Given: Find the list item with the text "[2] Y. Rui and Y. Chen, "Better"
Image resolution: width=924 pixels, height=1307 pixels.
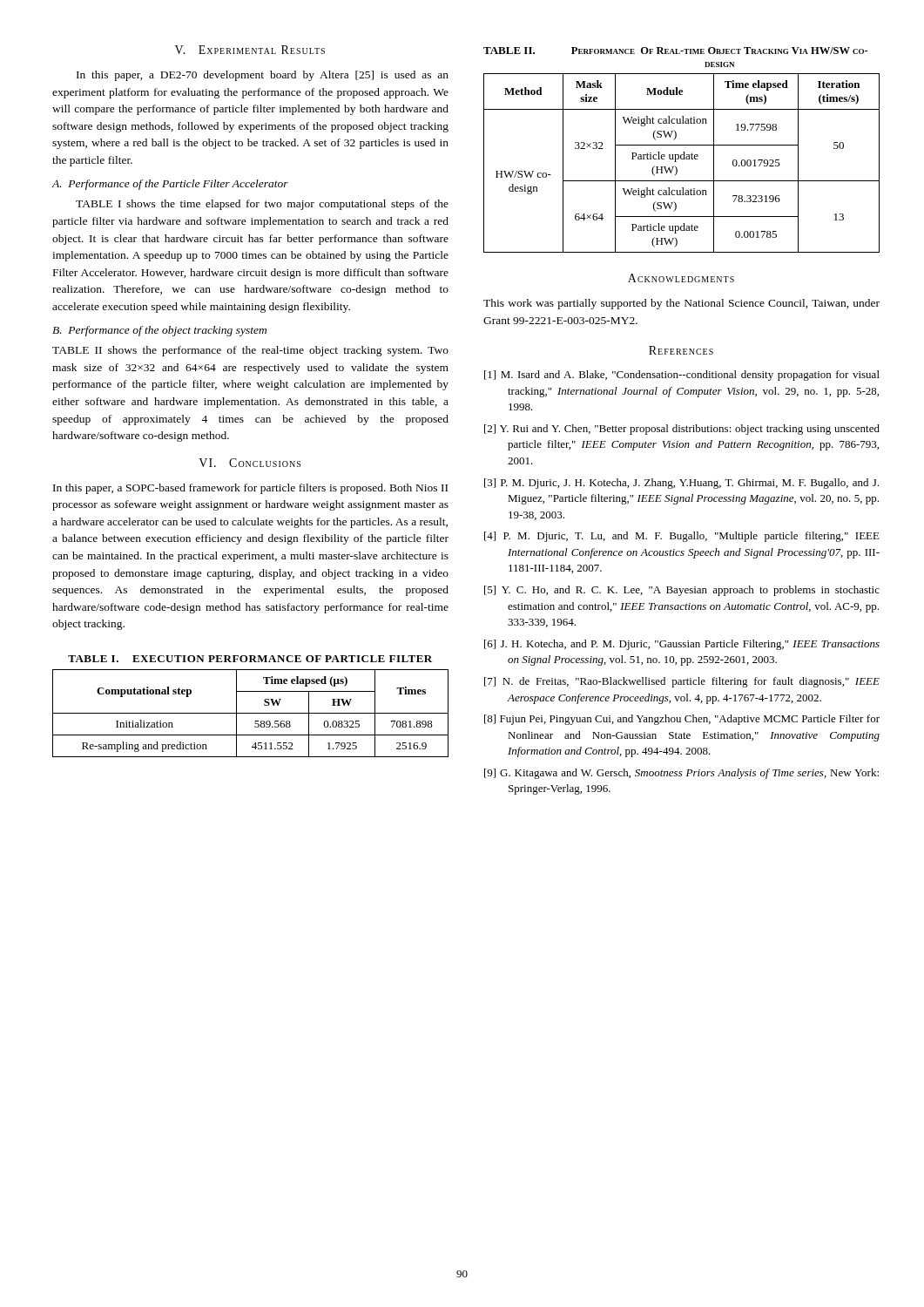Looking at the screenshot, I should (x=681, y=444).
